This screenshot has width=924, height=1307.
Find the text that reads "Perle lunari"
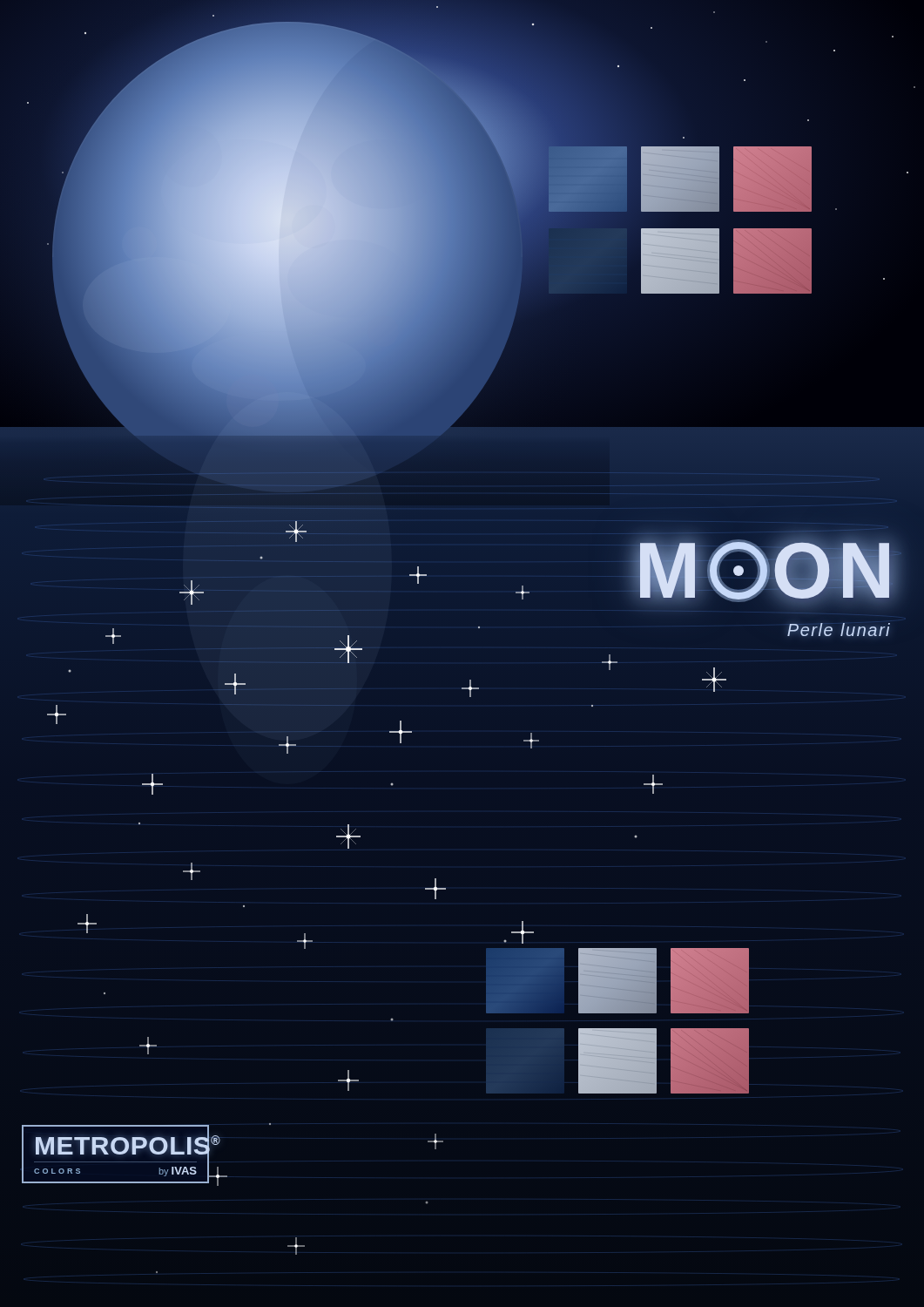pyautogui.click(x=839, y=630)
